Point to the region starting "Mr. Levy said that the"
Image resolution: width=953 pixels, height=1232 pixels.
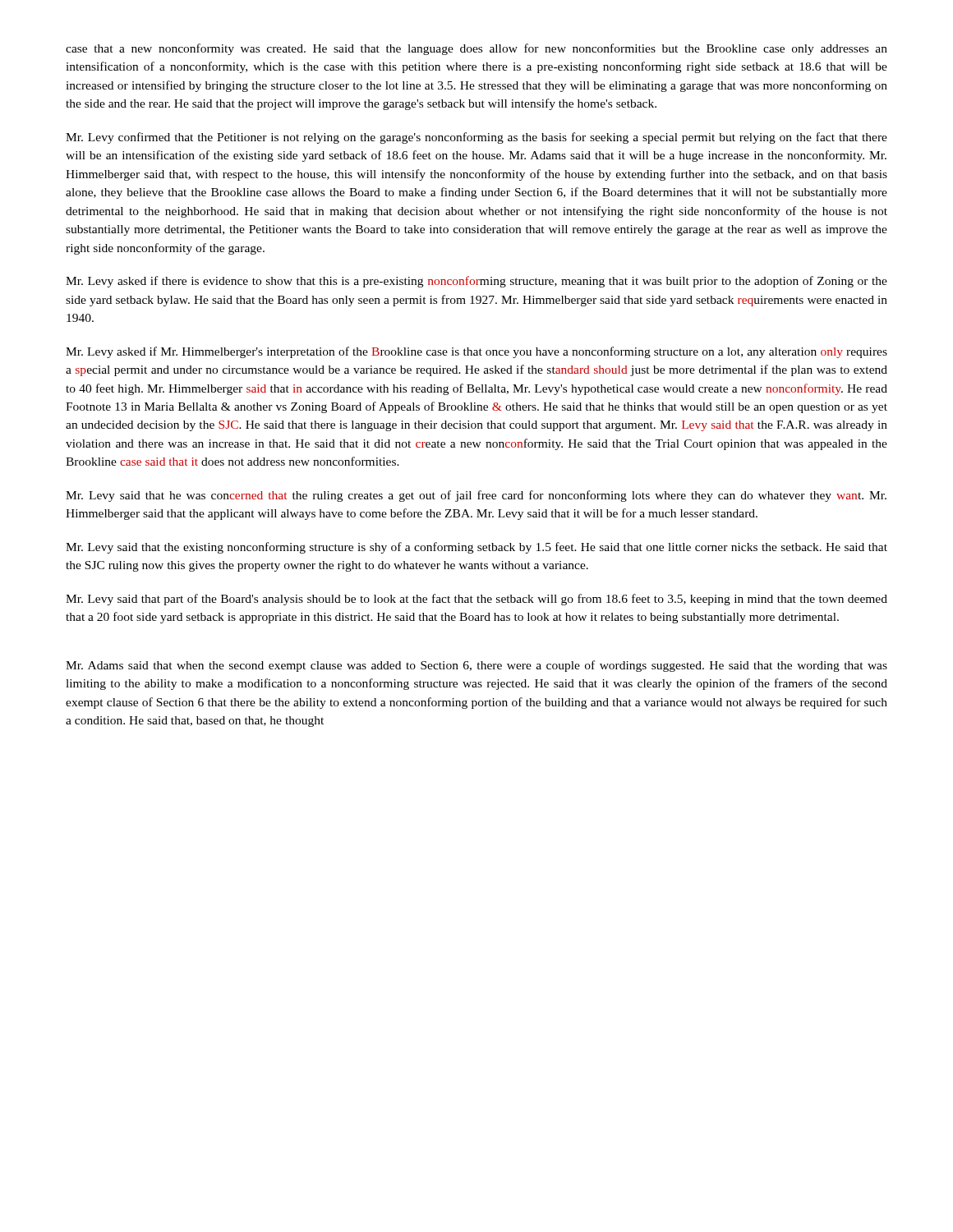pyautogui.click(x=476, y=556)
